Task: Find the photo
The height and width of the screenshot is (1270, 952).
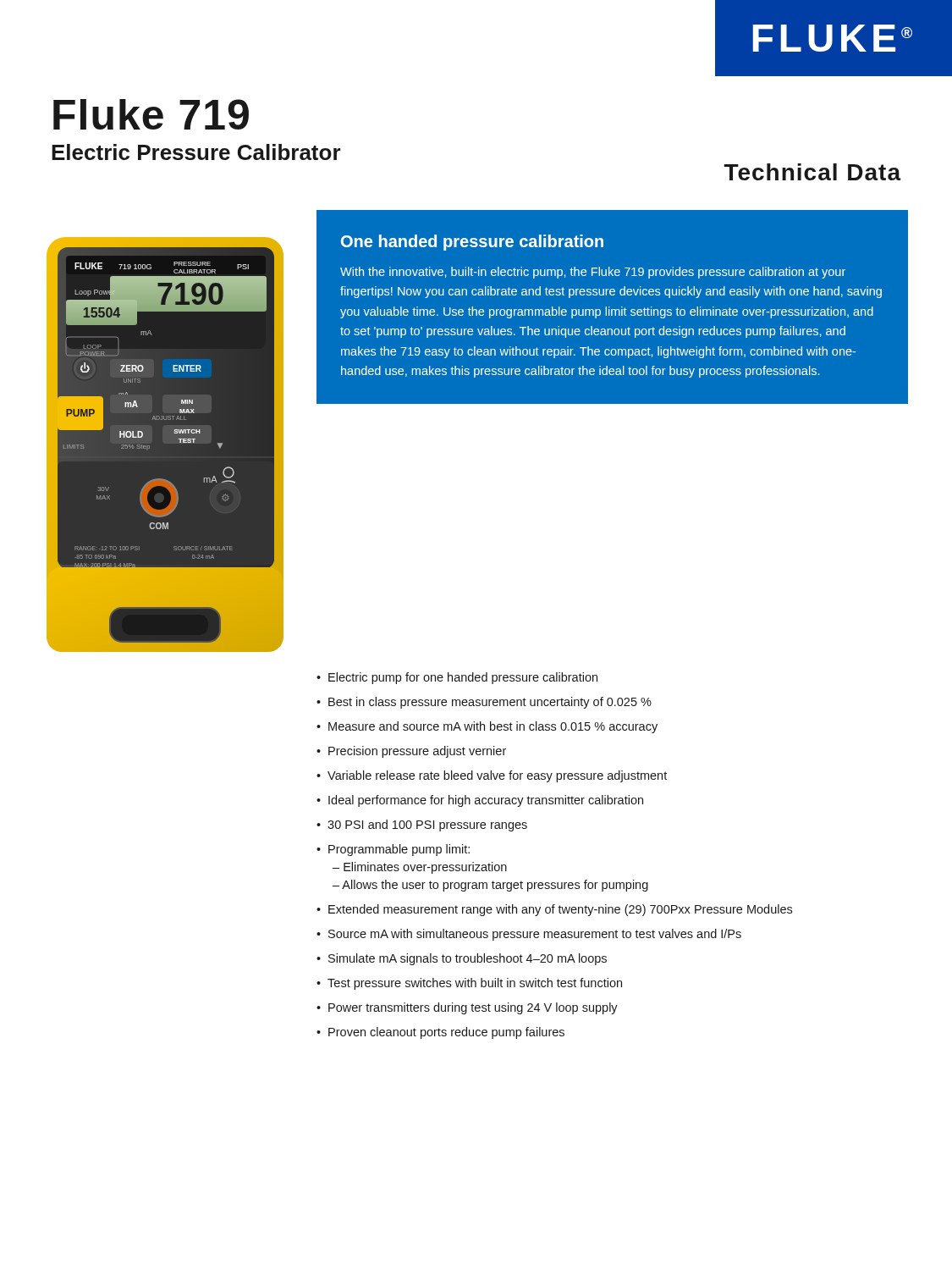Action: [169, 436]
